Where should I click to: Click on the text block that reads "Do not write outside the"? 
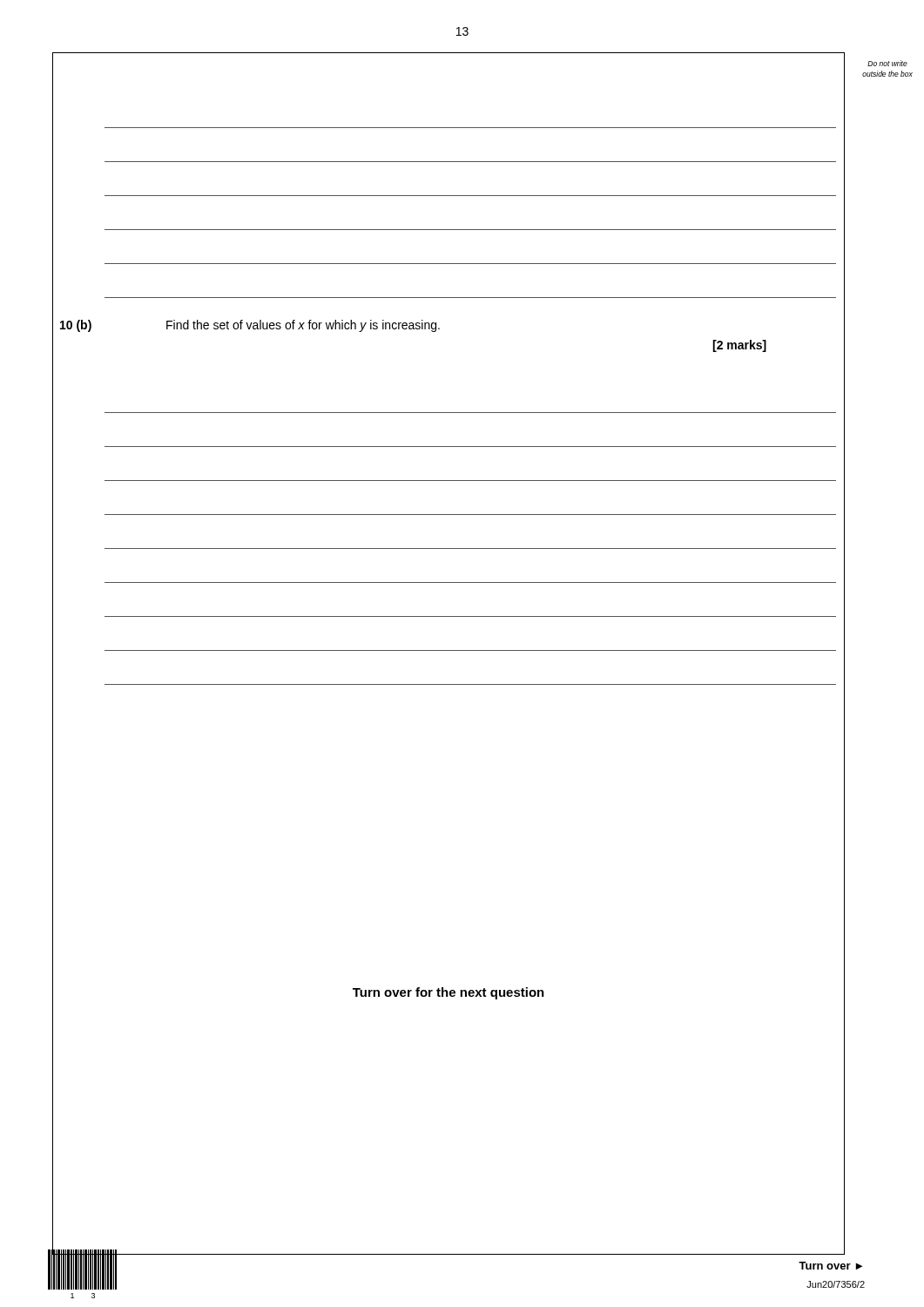coord(887,69)
